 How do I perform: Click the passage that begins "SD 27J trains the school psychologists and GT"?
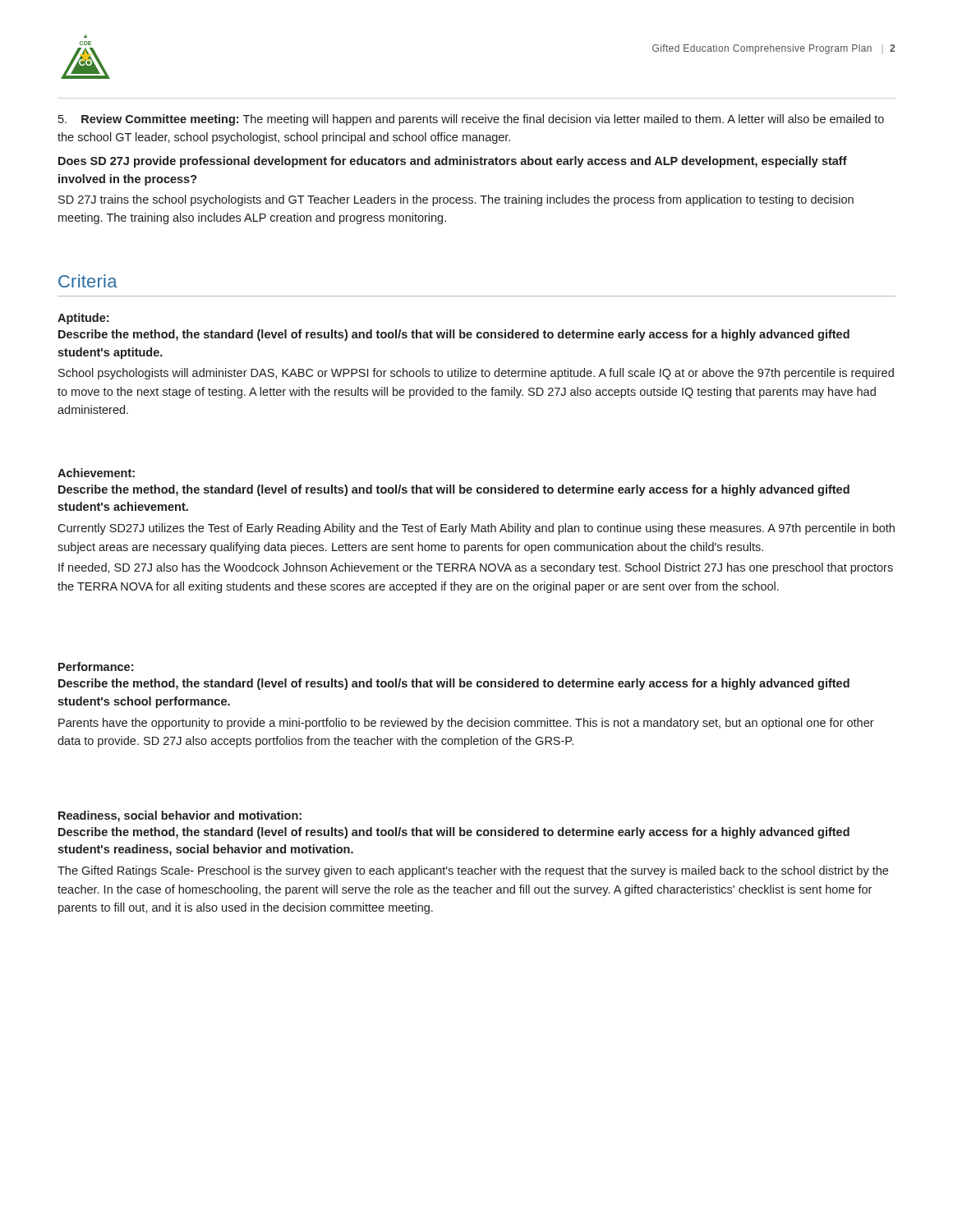click(456, 209)
